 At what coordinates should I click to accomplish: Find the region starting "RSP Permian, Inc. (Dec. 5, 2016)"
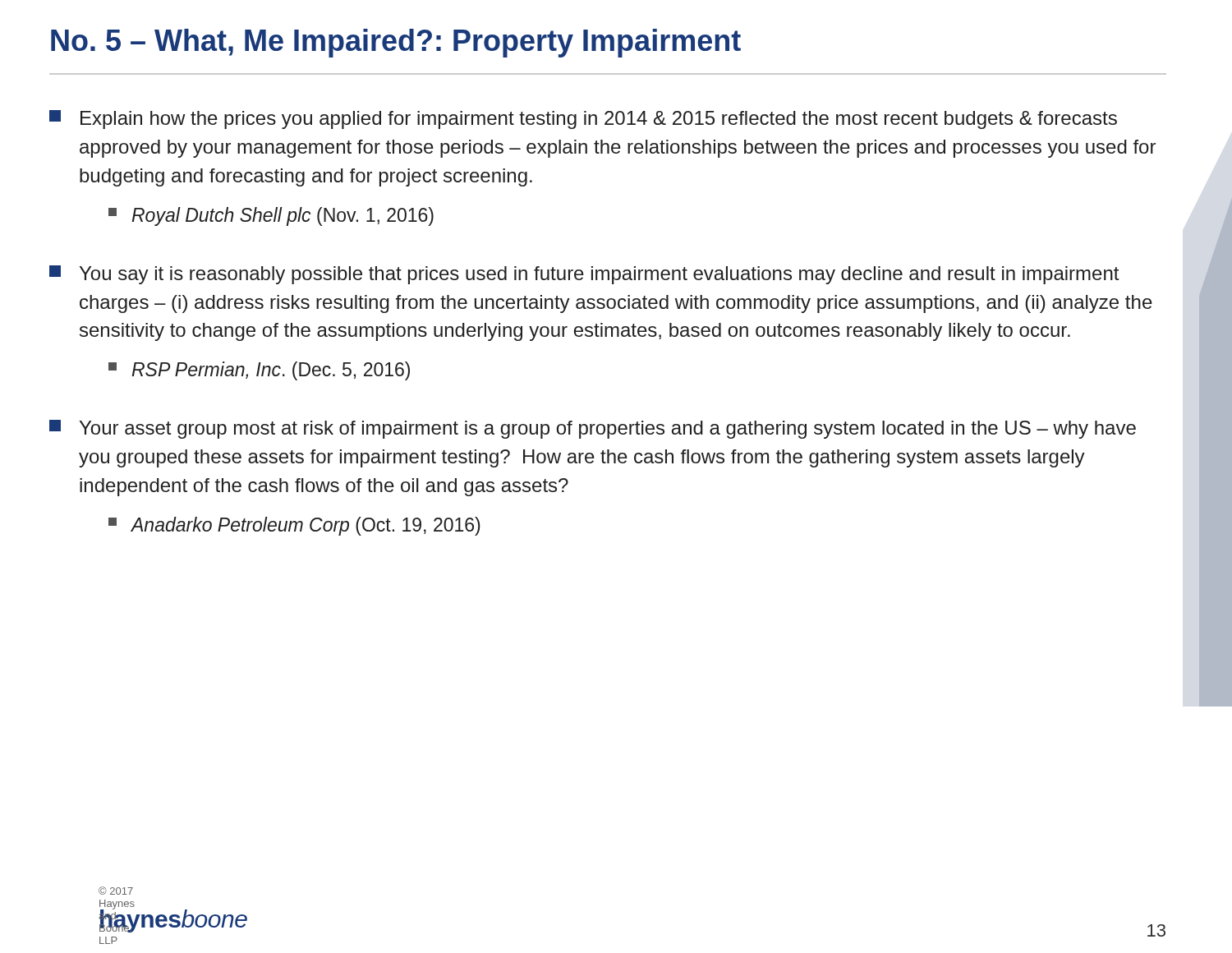click(260, 370)
